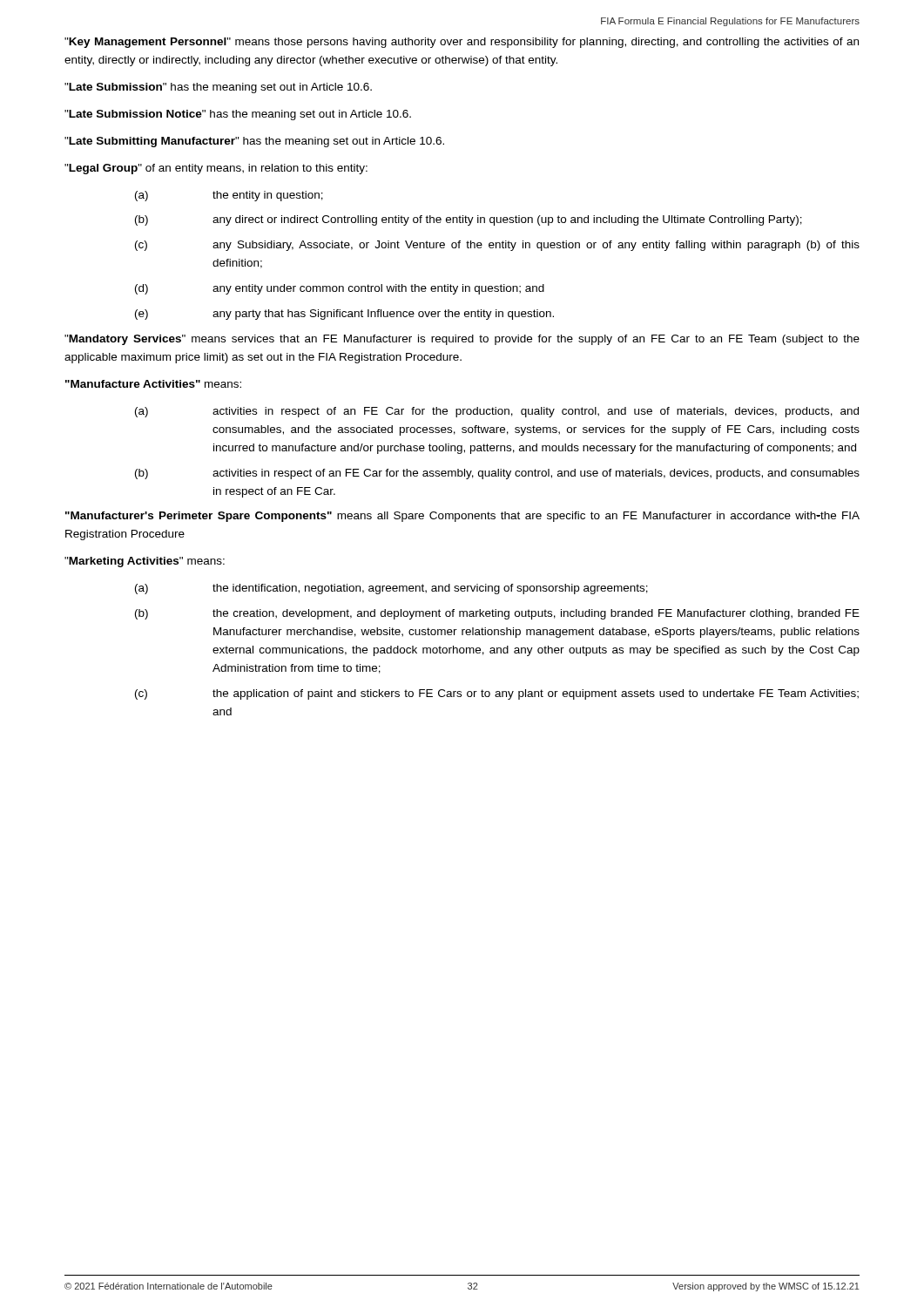Navigate to the block starting "(a) the identification, negotiation, agreement, and servicing"
The image size is (924, 1307).
(462, 589)
